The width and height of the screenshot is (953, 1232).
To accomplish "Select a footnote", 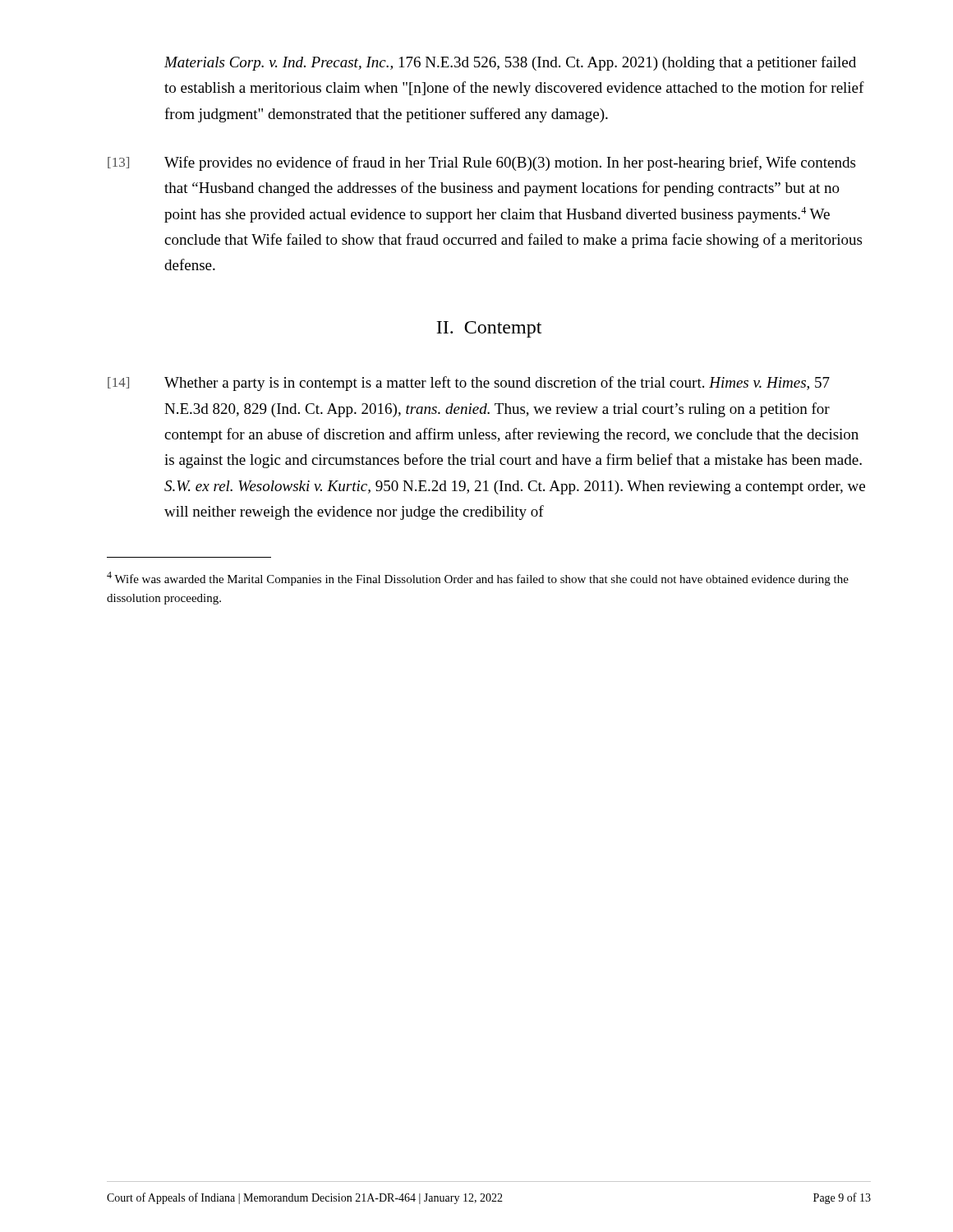I will click(478, 587).
